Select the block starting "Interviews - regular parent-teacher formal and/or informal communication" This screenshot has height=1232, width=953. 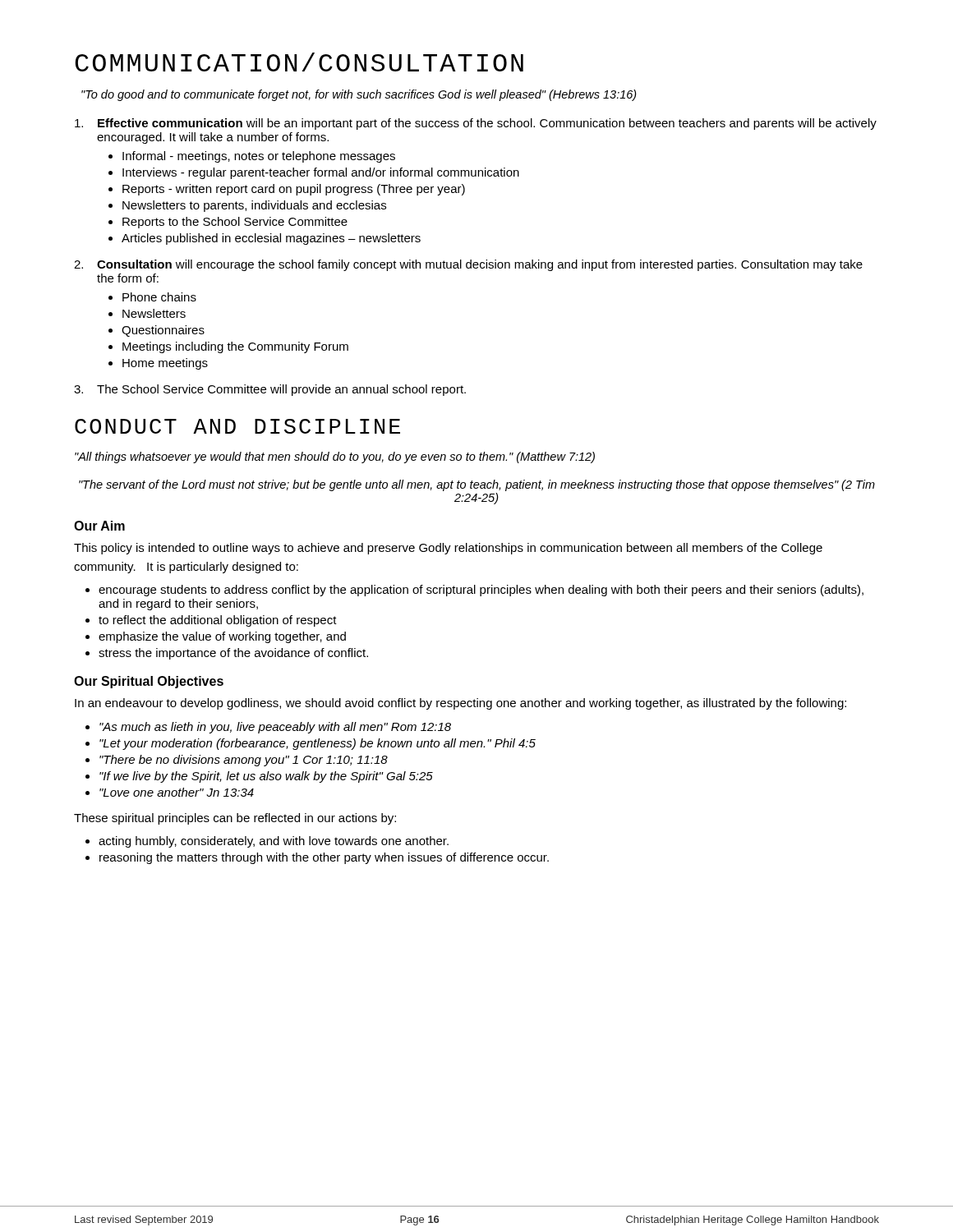coord(321,172)
